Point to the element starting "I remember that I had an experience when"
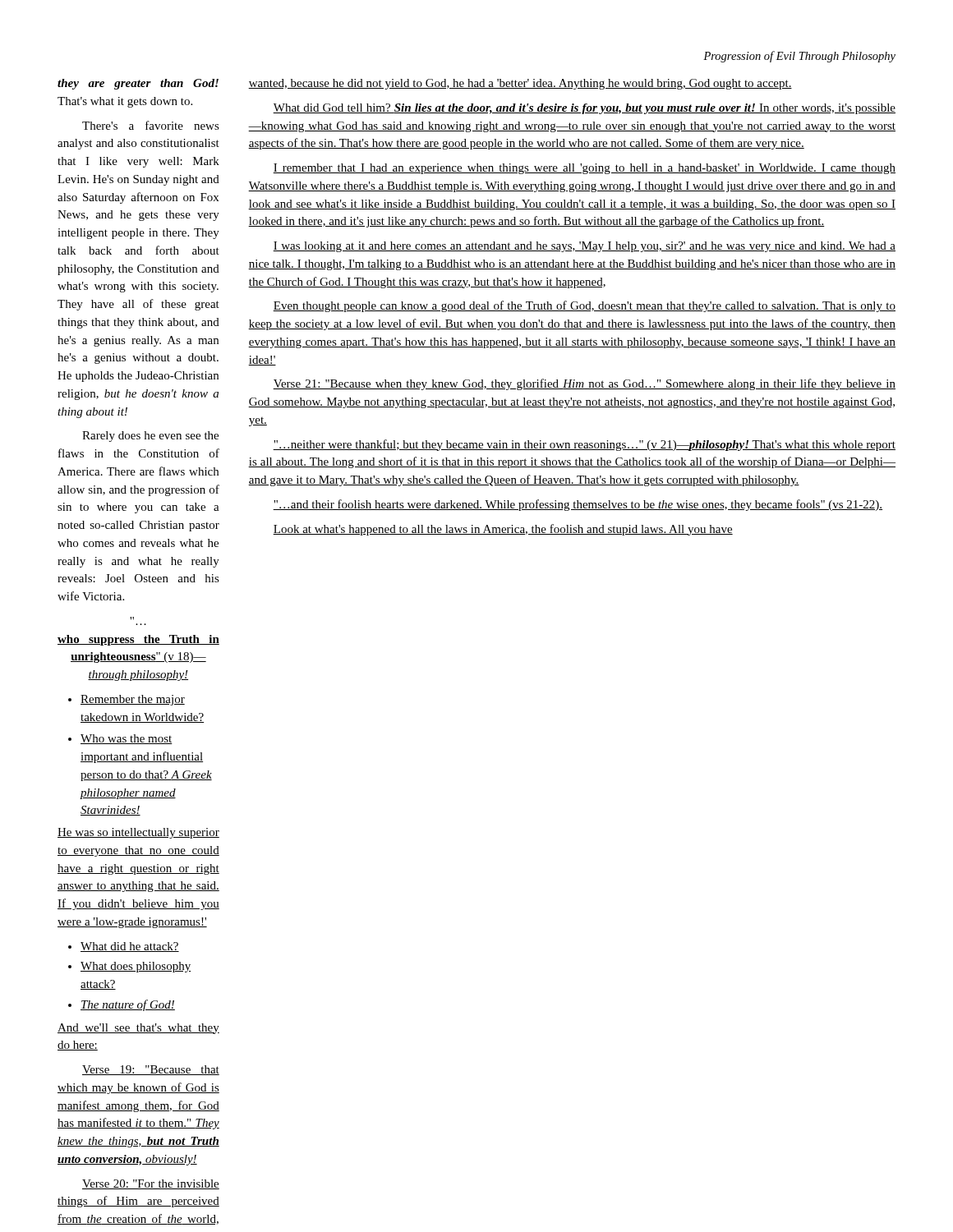This screenshot has height=1232, width=953. point(572,194)
